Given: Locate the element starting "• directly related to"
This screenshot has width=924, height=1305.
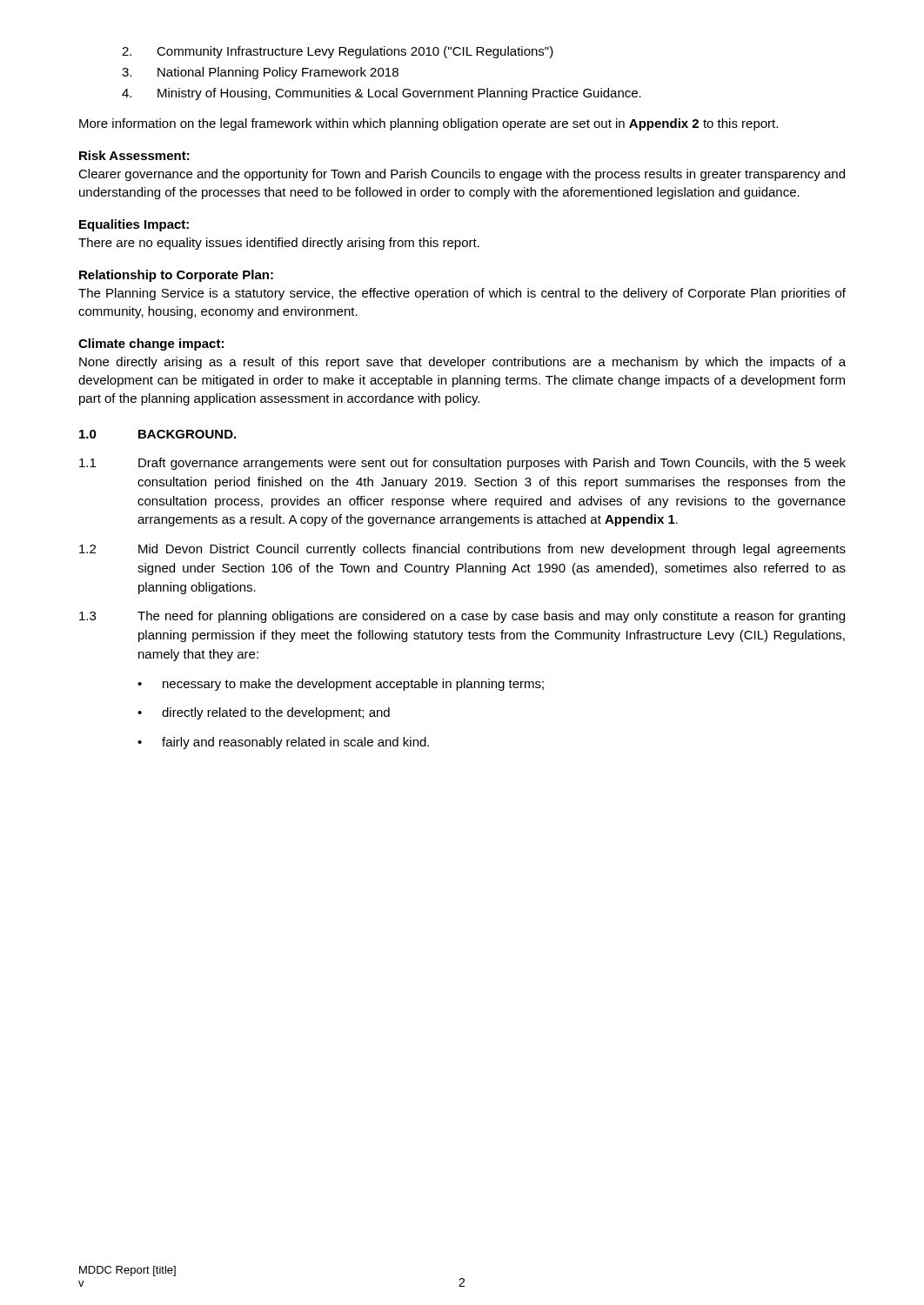Looking at the screenshot, I should (264, 713).
